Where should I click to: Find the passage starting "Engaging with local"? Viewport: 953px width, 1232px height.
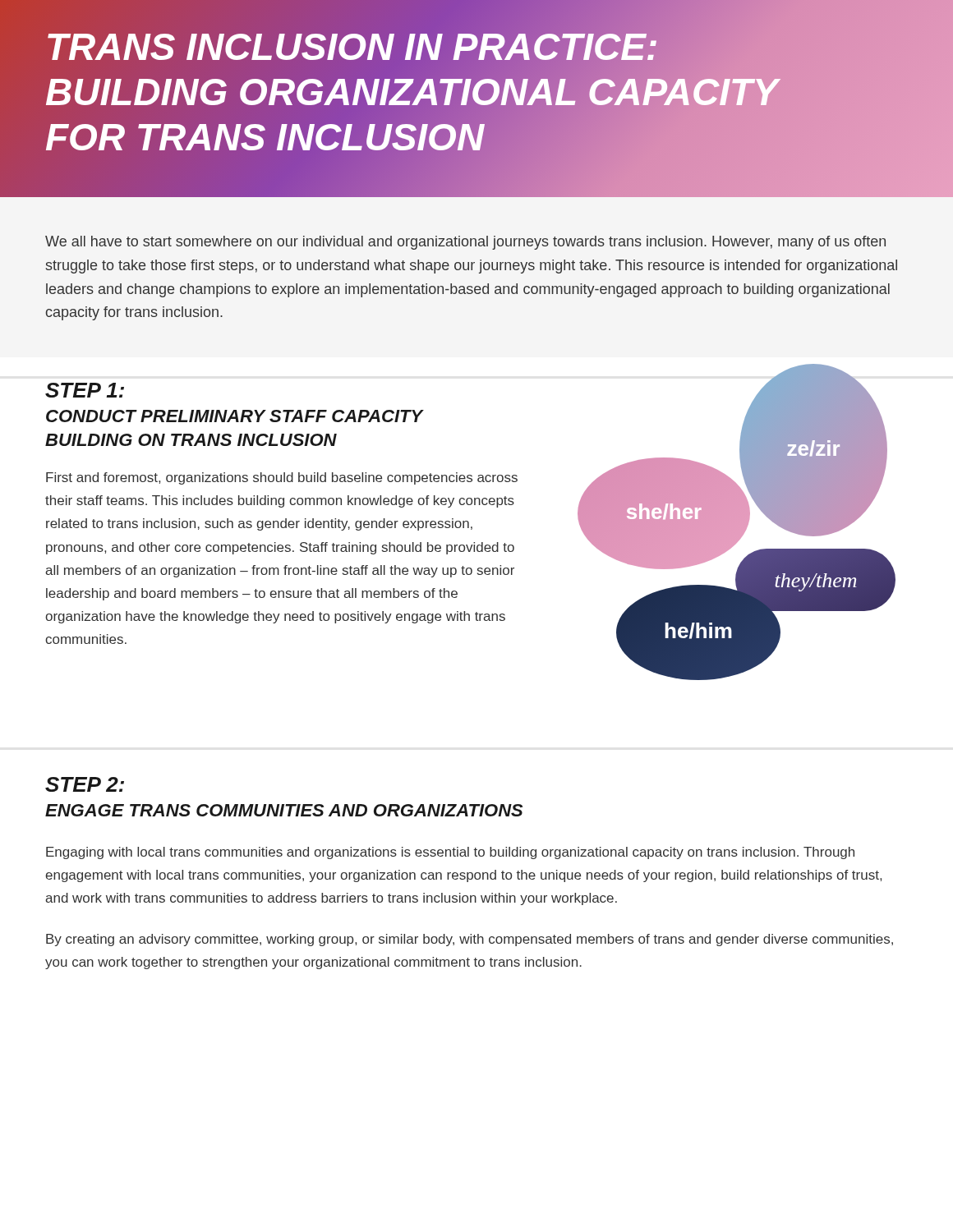point(464,875)
